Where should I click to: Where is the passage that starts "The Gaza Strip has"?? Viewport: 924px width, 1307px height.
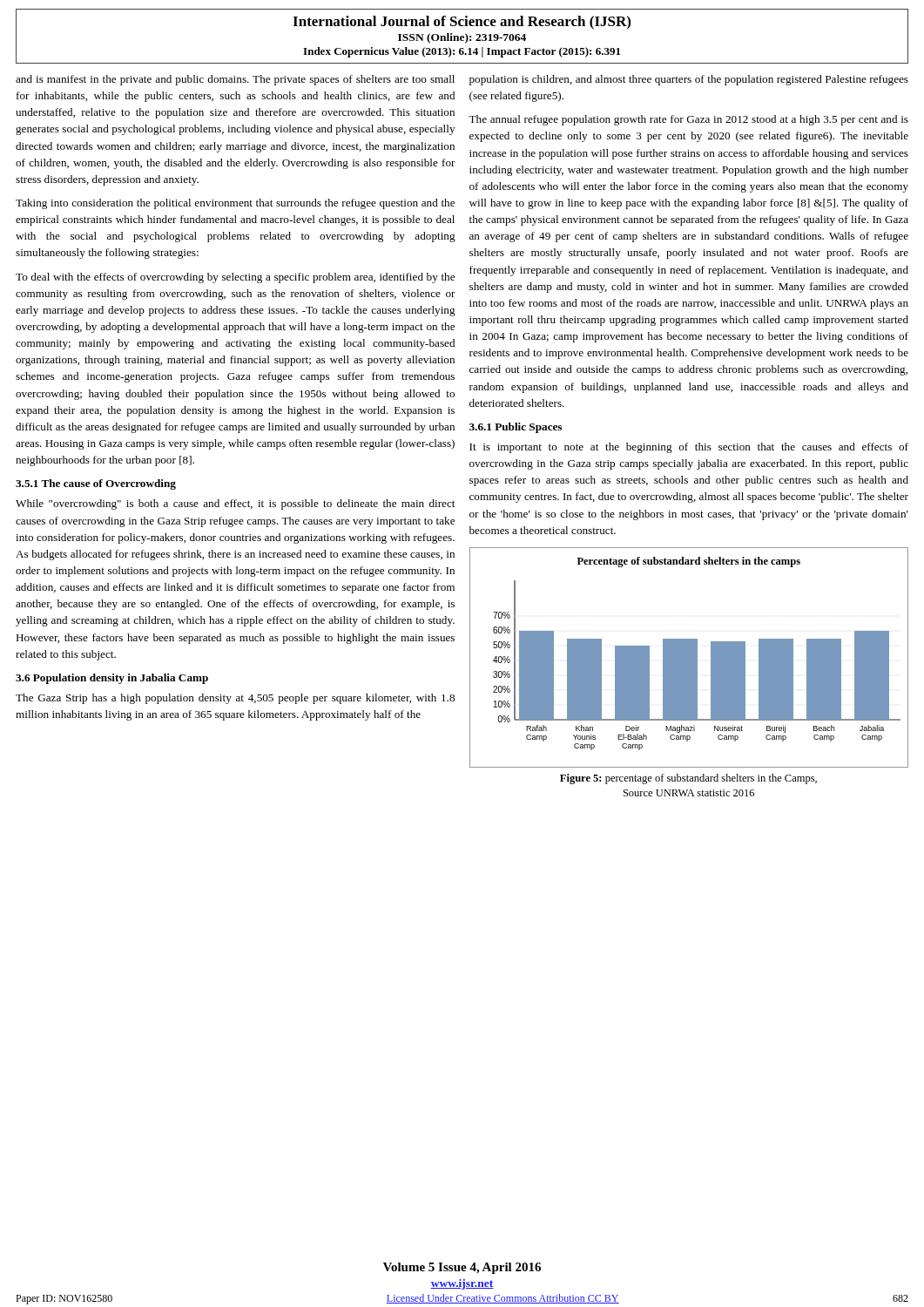(235, 706)
